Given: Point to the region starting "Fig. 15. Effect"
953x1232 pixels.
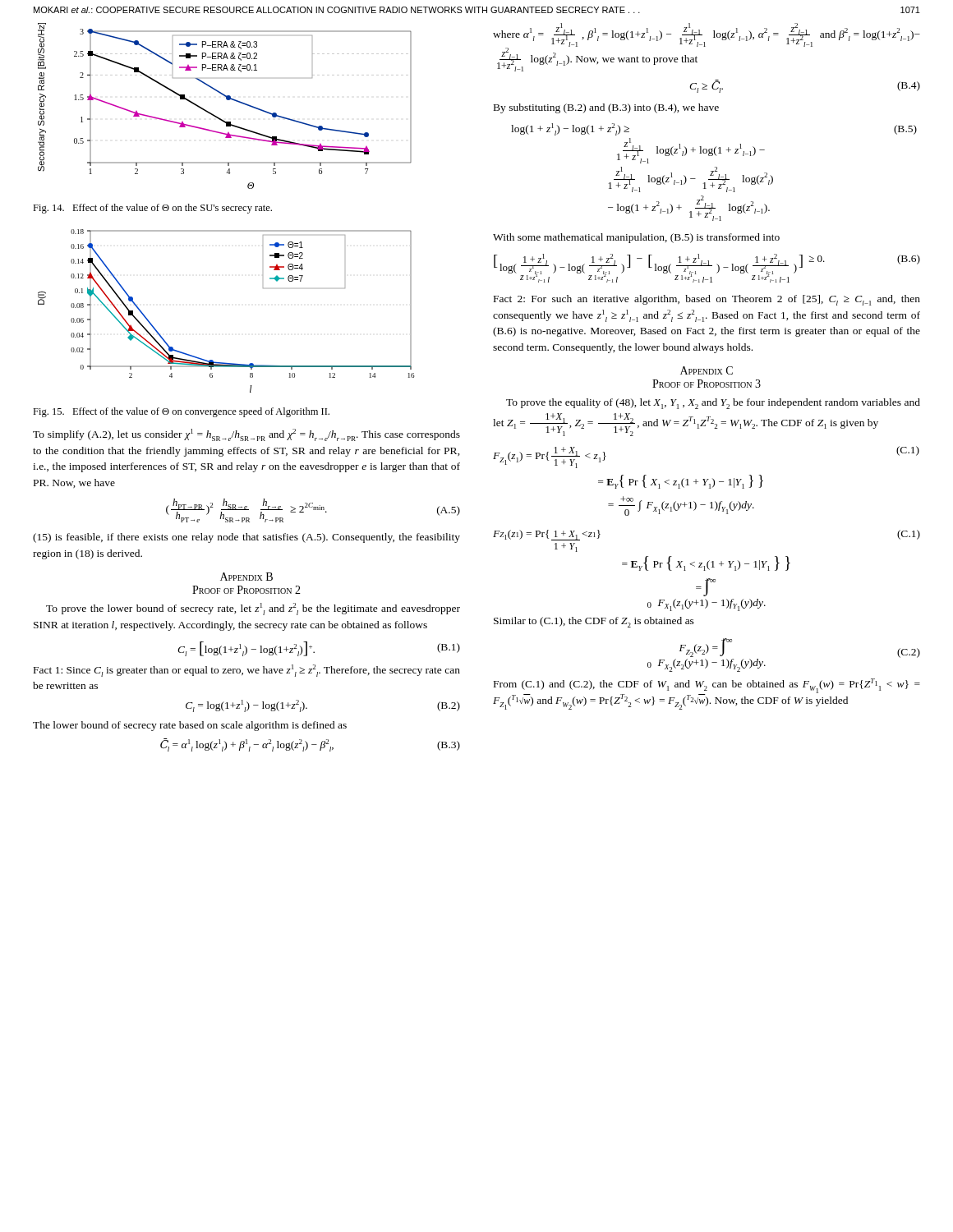Looking at the screenshot, I should [182, 411].
